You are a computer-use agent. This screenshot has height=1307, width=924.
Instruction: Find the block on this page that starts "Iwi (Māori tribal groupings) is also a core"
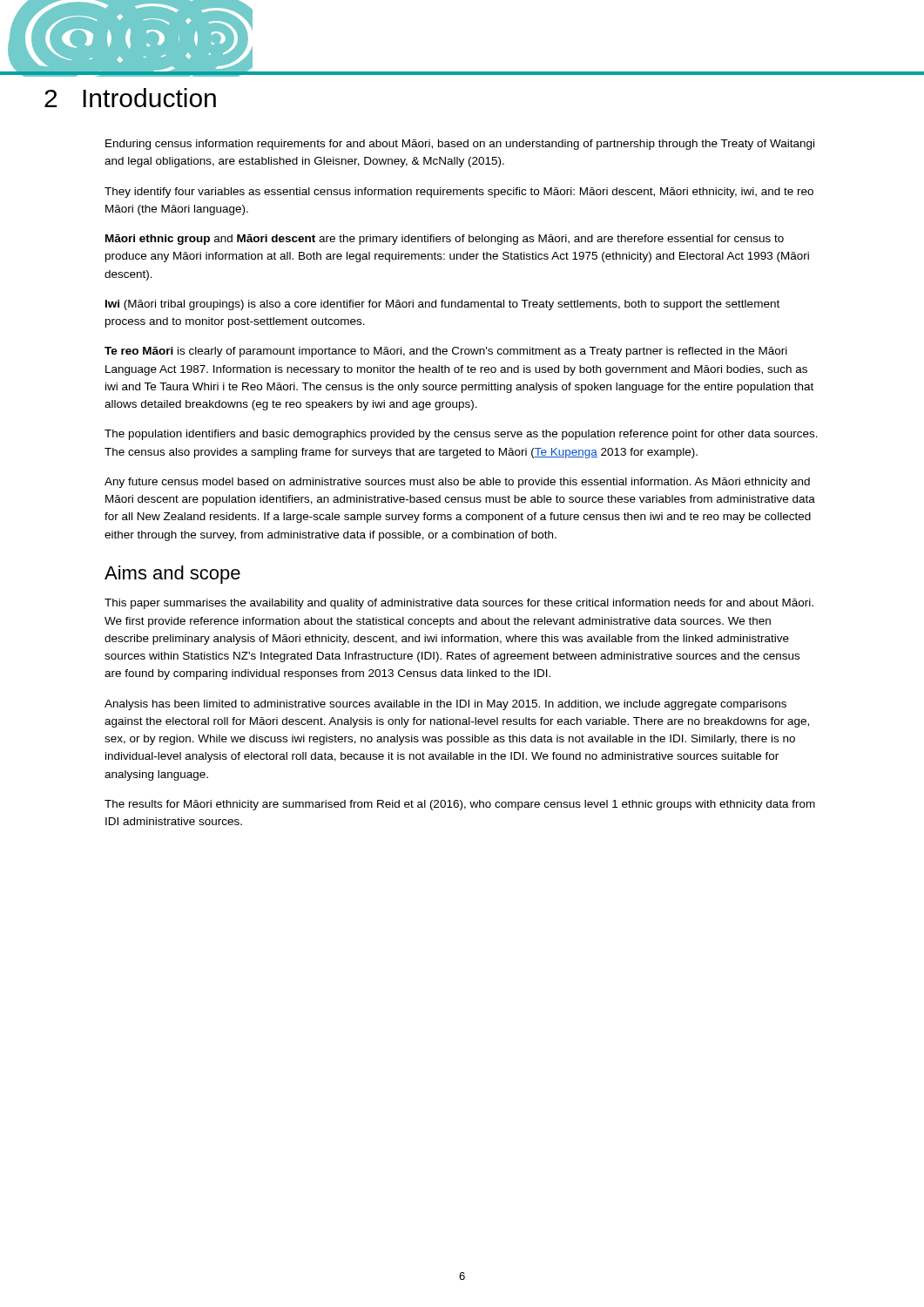(x=462, y=313)
